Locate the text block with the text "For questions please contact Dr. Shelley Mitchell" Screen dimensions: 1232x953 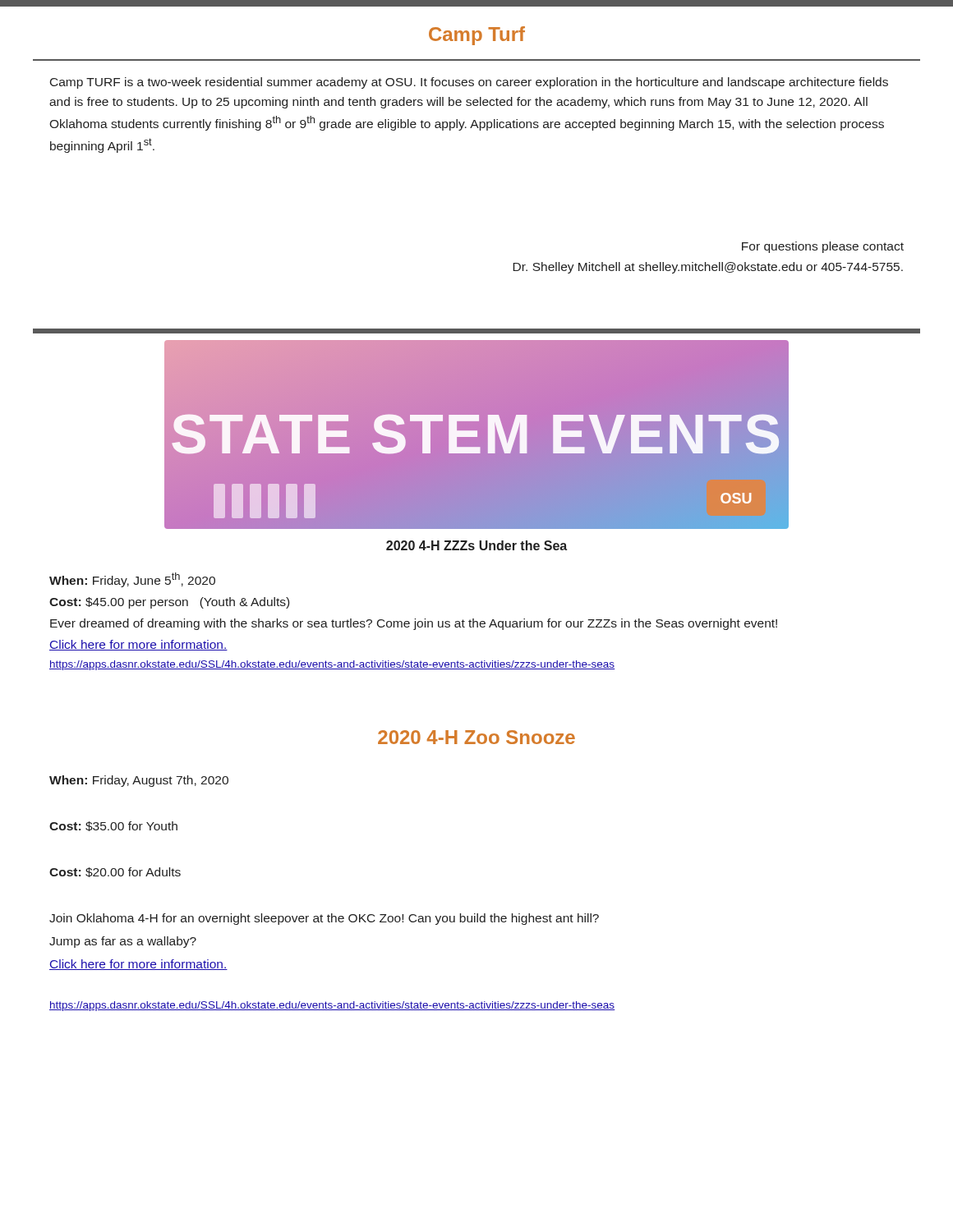click(x=708, y=256)
